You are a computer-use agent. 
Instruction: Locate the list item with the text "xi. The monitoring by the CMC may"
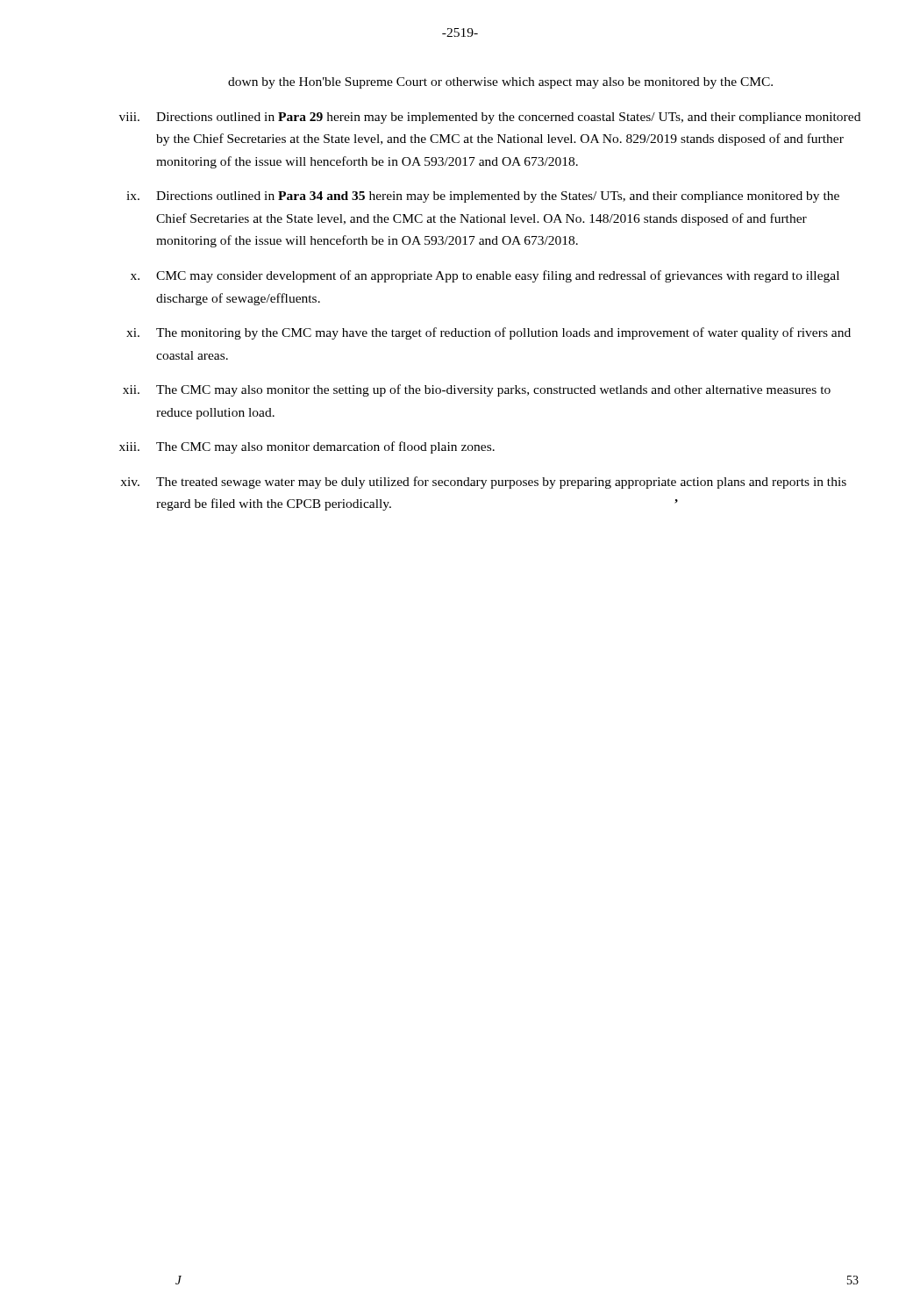coord(478,344)
